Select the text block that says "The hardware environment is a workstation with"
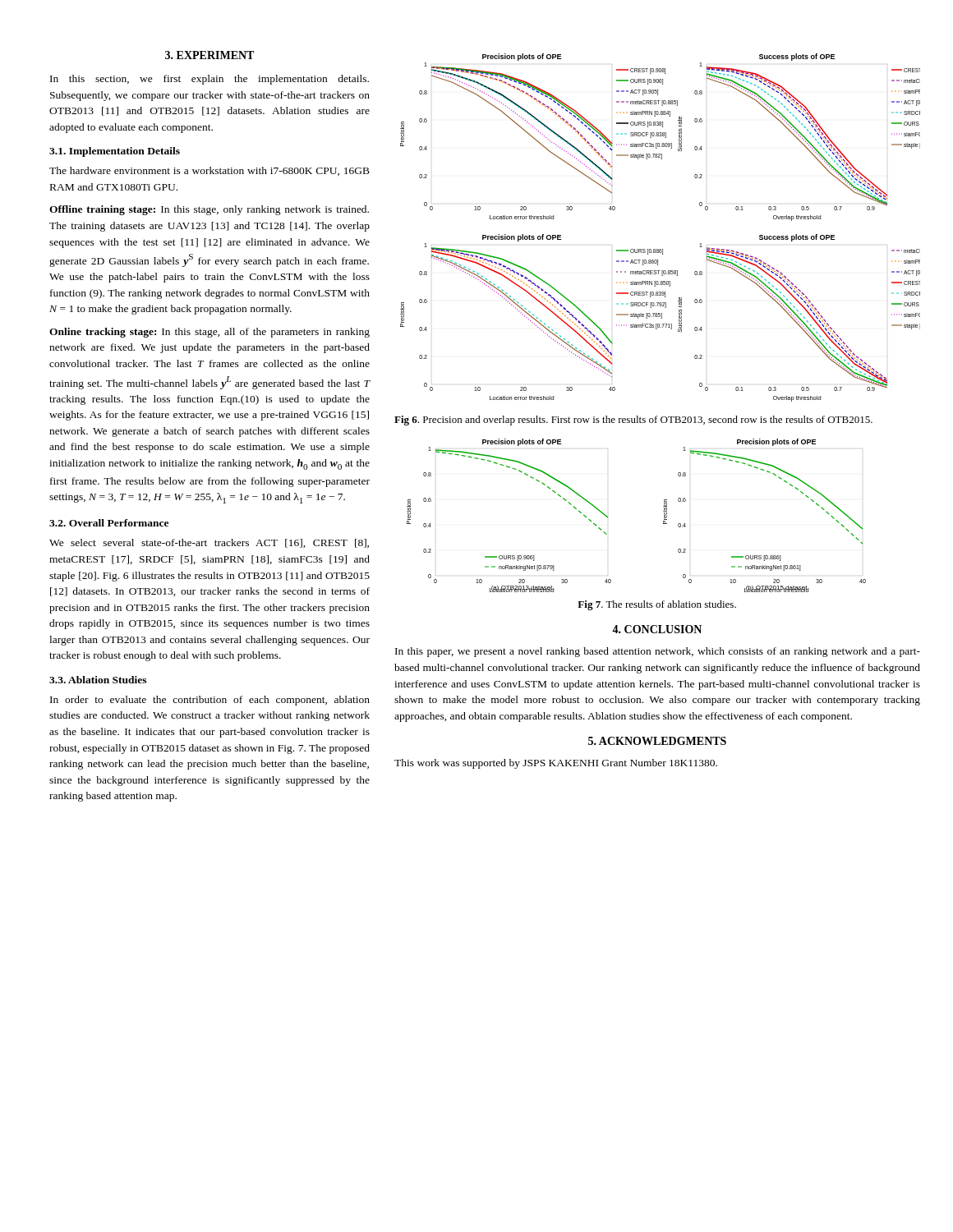 209,335
